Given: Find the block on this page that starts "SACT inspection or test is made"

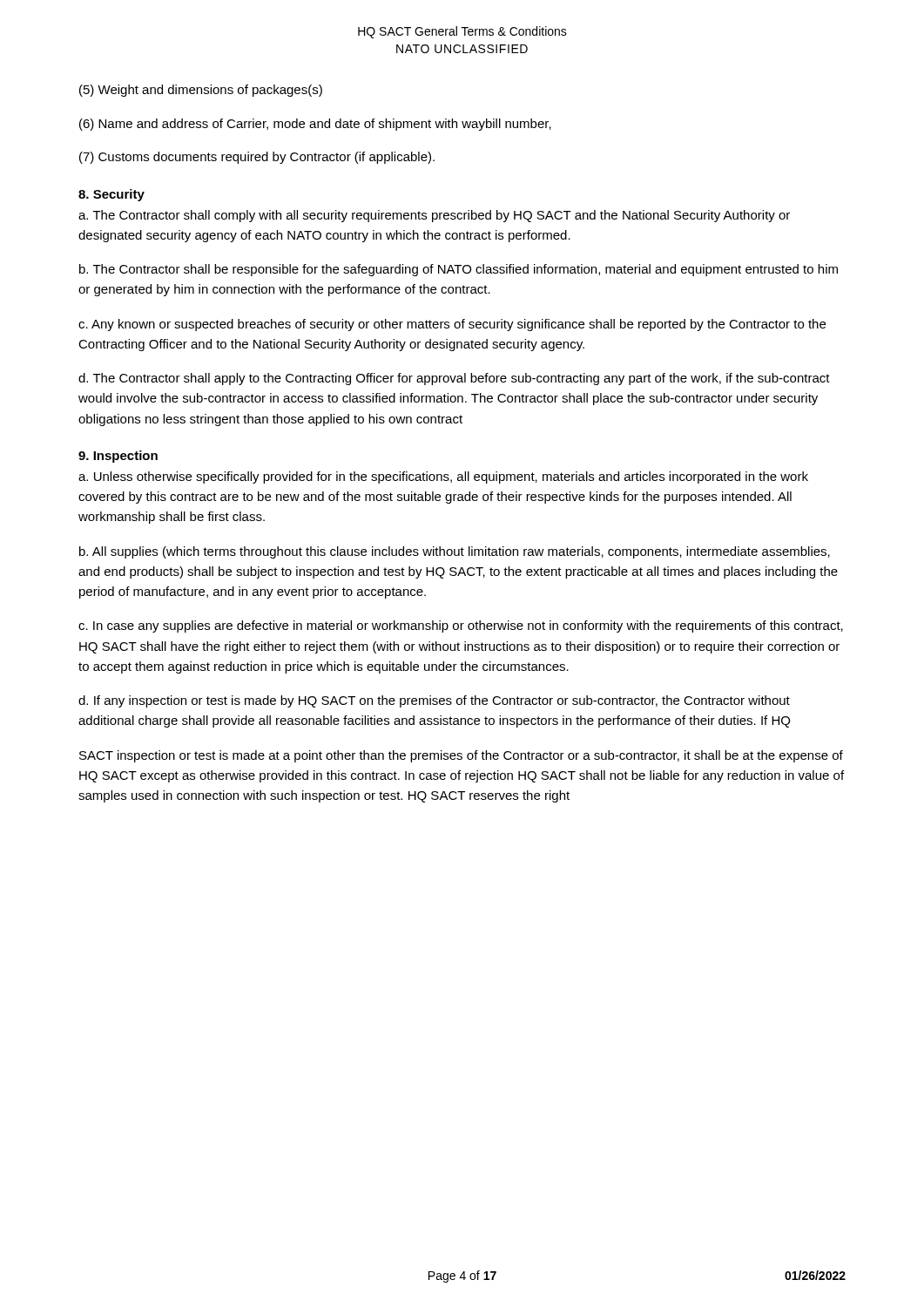Looking at the screenshot, I should click(461, 775).
